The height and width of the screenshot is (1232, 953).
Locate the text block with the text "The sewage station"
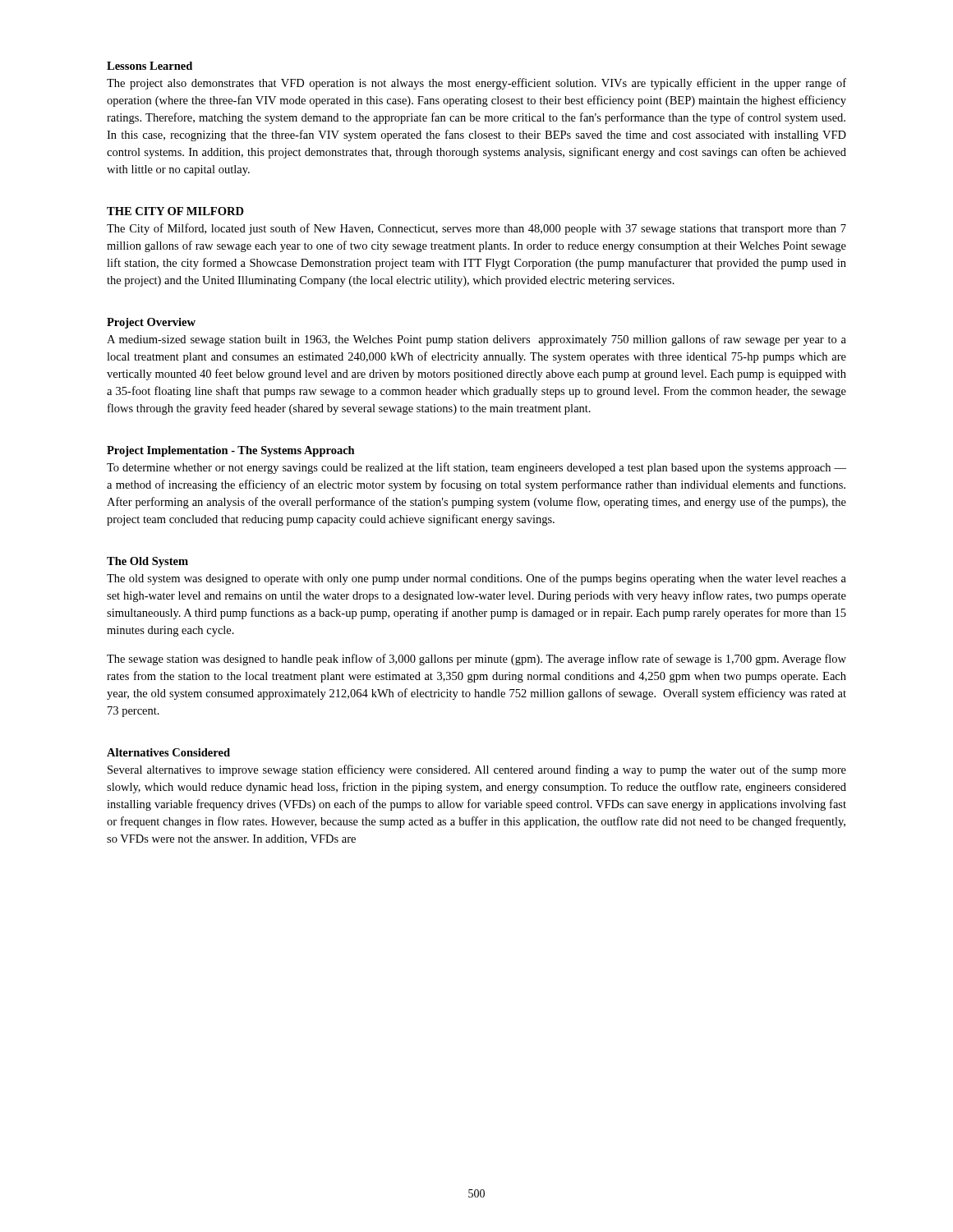point(476,685)
